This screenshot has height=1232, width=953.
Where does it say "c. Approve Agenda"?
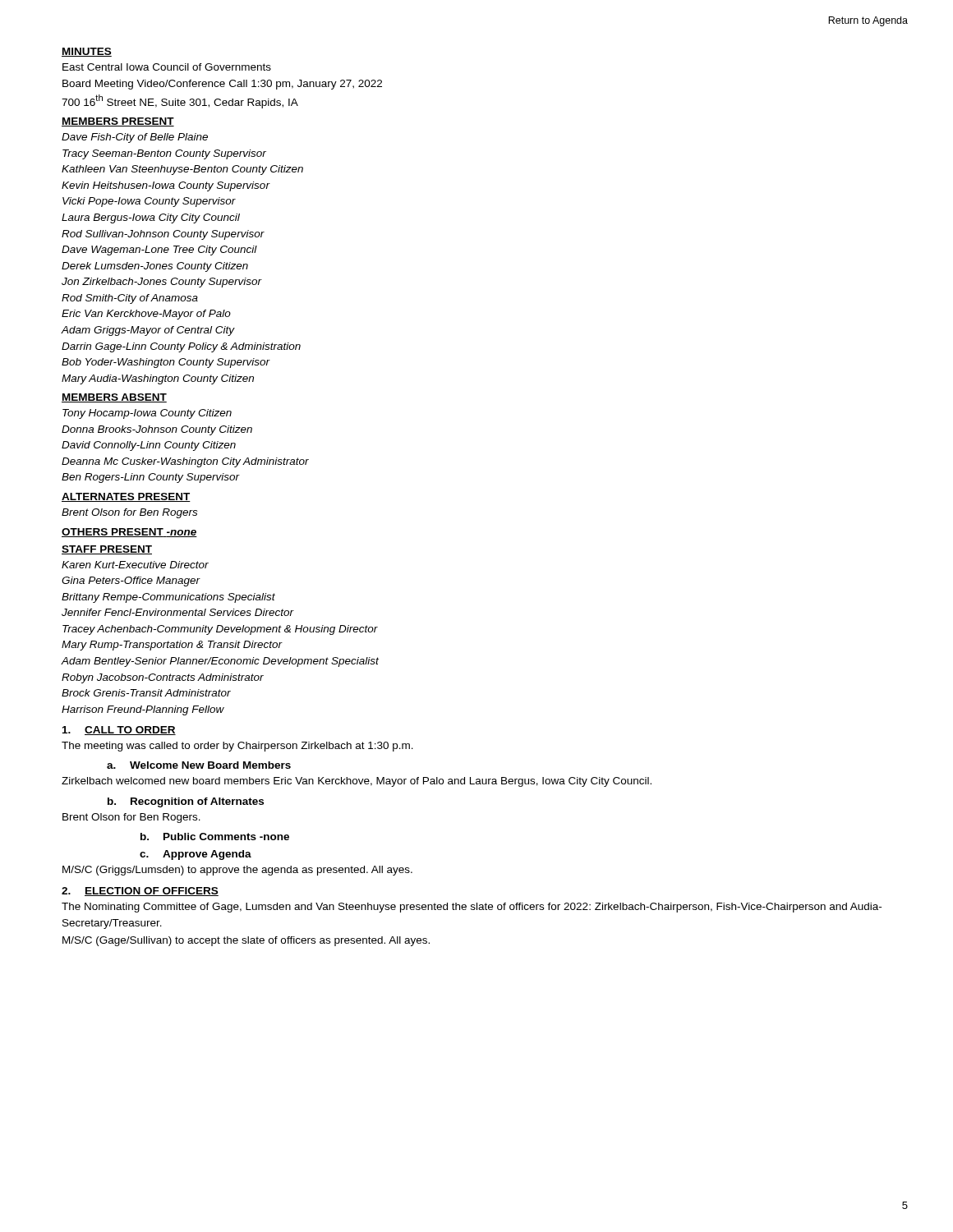coord(195,854)
